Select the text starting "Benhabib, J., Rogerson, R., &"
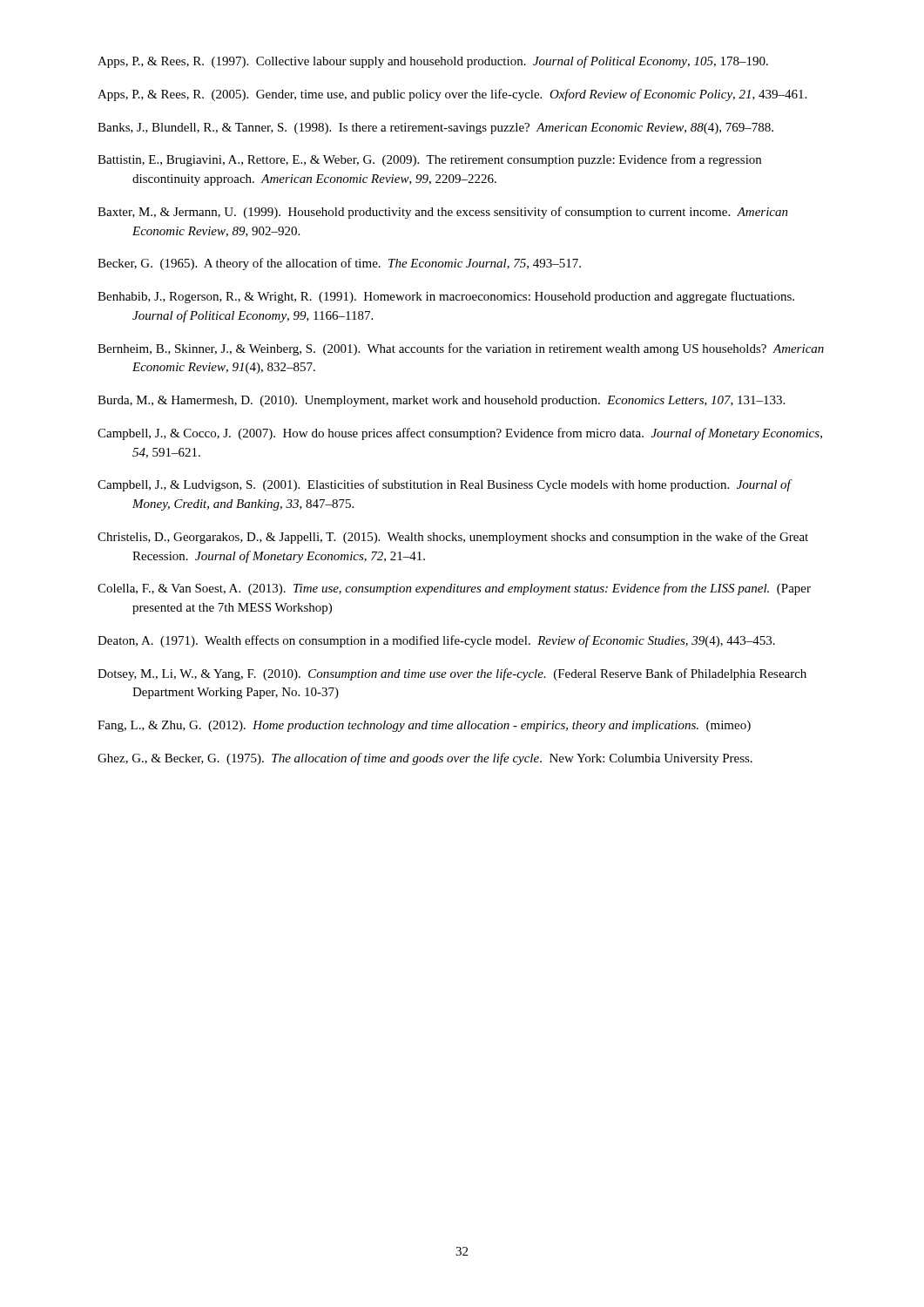Screen dimensions: 1307x924 point(448,306)
